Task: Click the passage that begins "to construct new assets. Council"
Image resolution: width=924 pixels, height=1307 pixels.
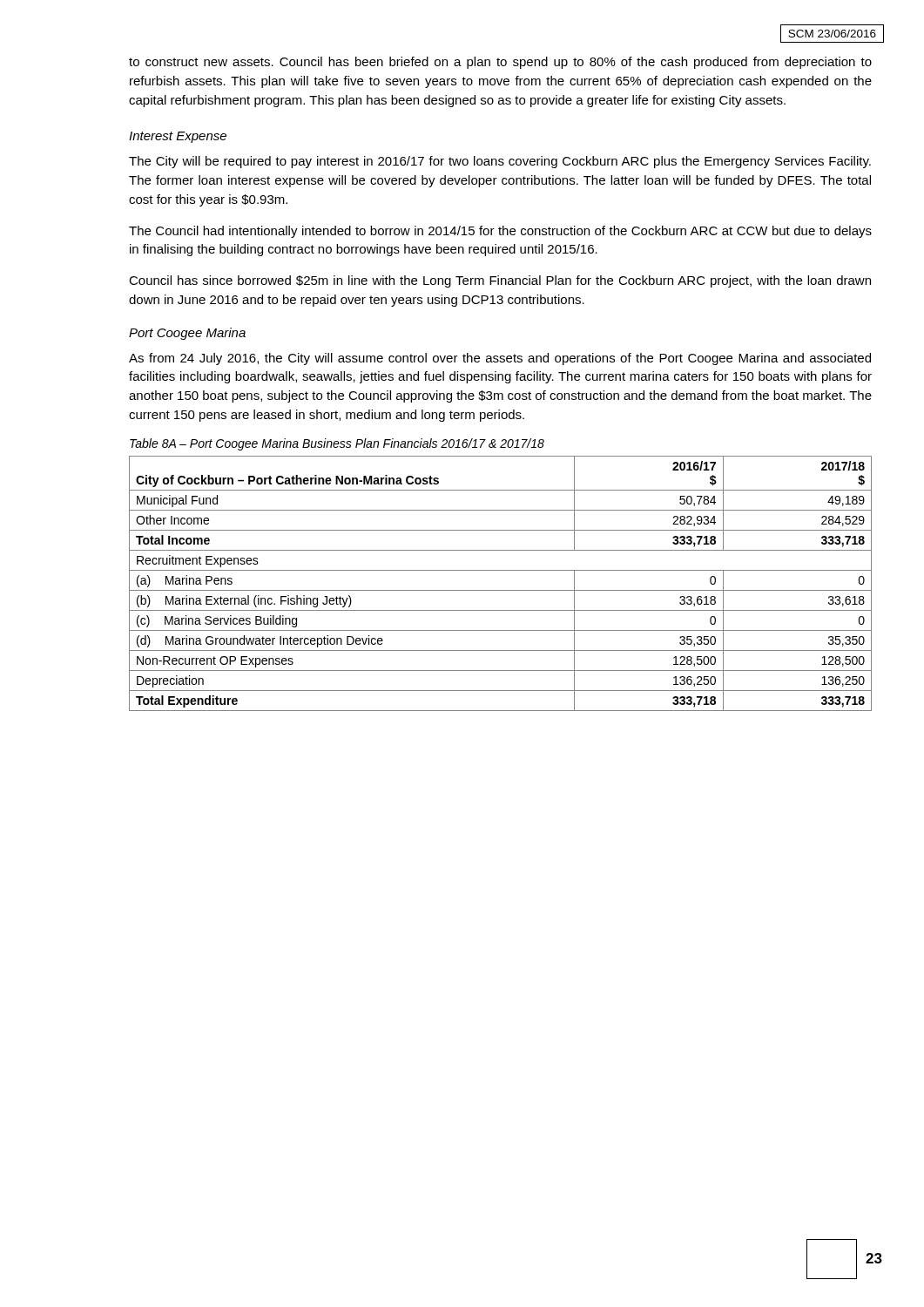Action: (x=500, y=80)
